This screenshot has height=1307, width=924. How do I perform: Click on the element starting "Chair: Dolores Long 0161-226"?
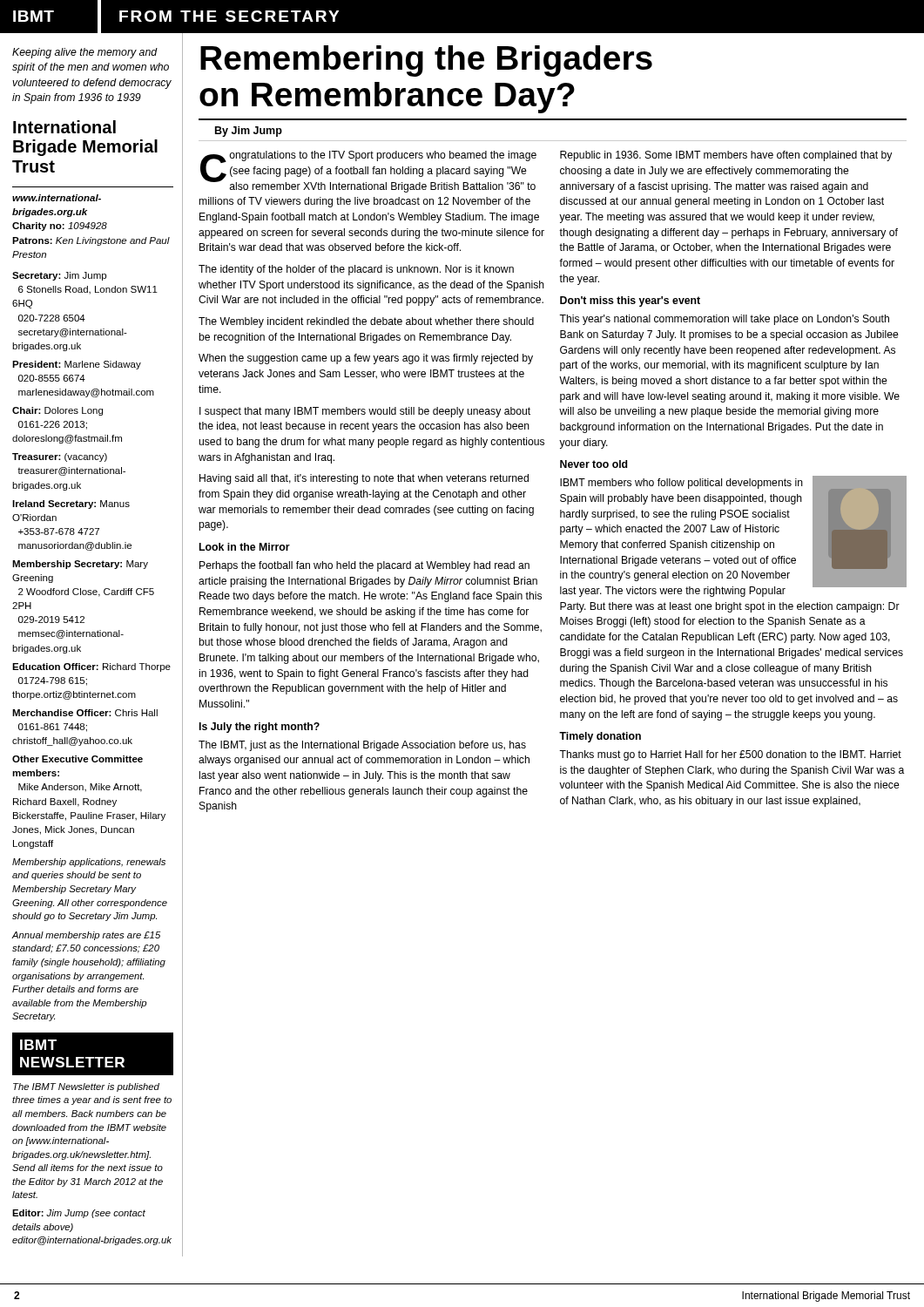[x=67, y=425]
